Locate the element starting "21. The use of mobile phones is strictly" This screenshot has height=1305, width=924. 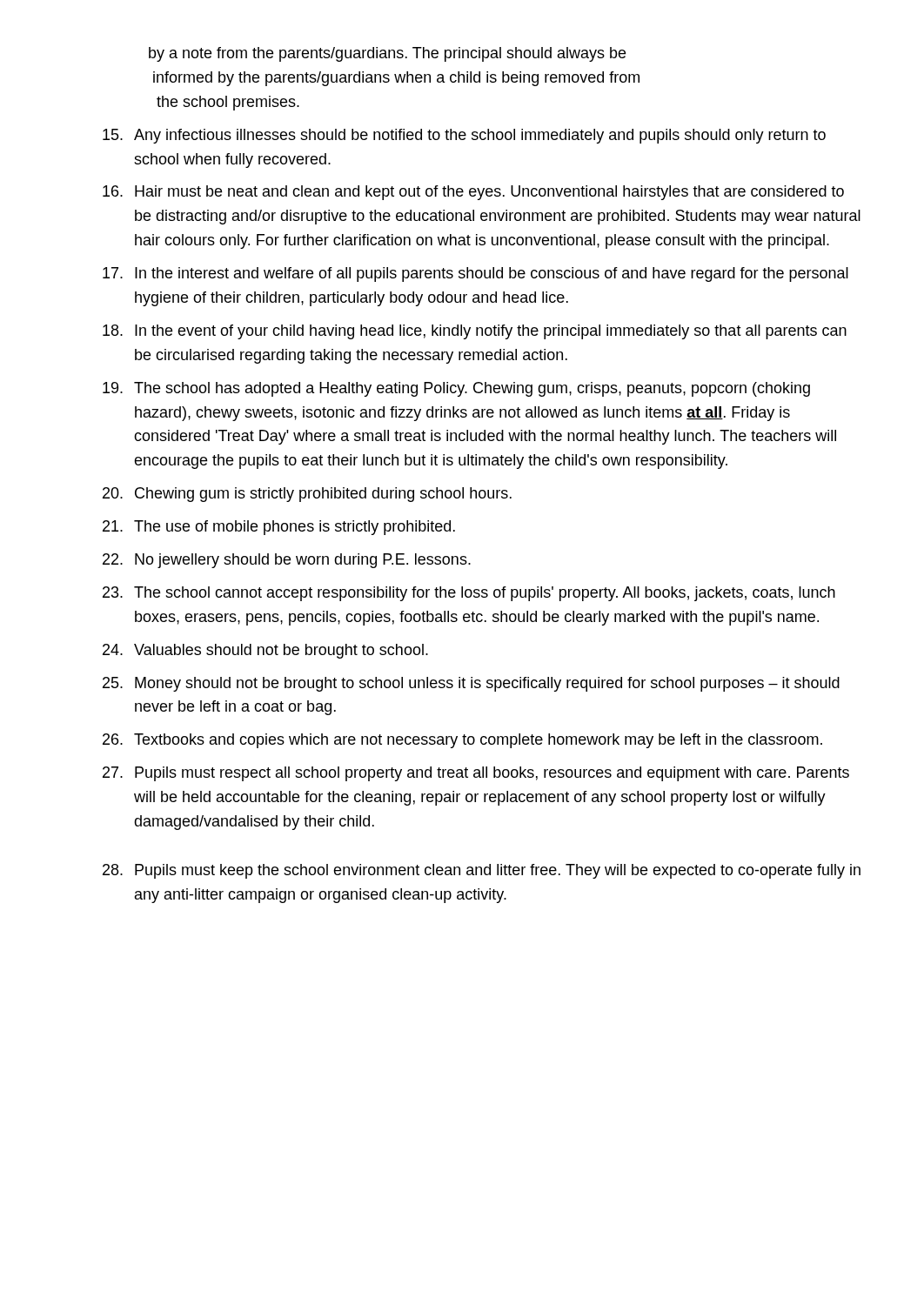click(279, 528)
